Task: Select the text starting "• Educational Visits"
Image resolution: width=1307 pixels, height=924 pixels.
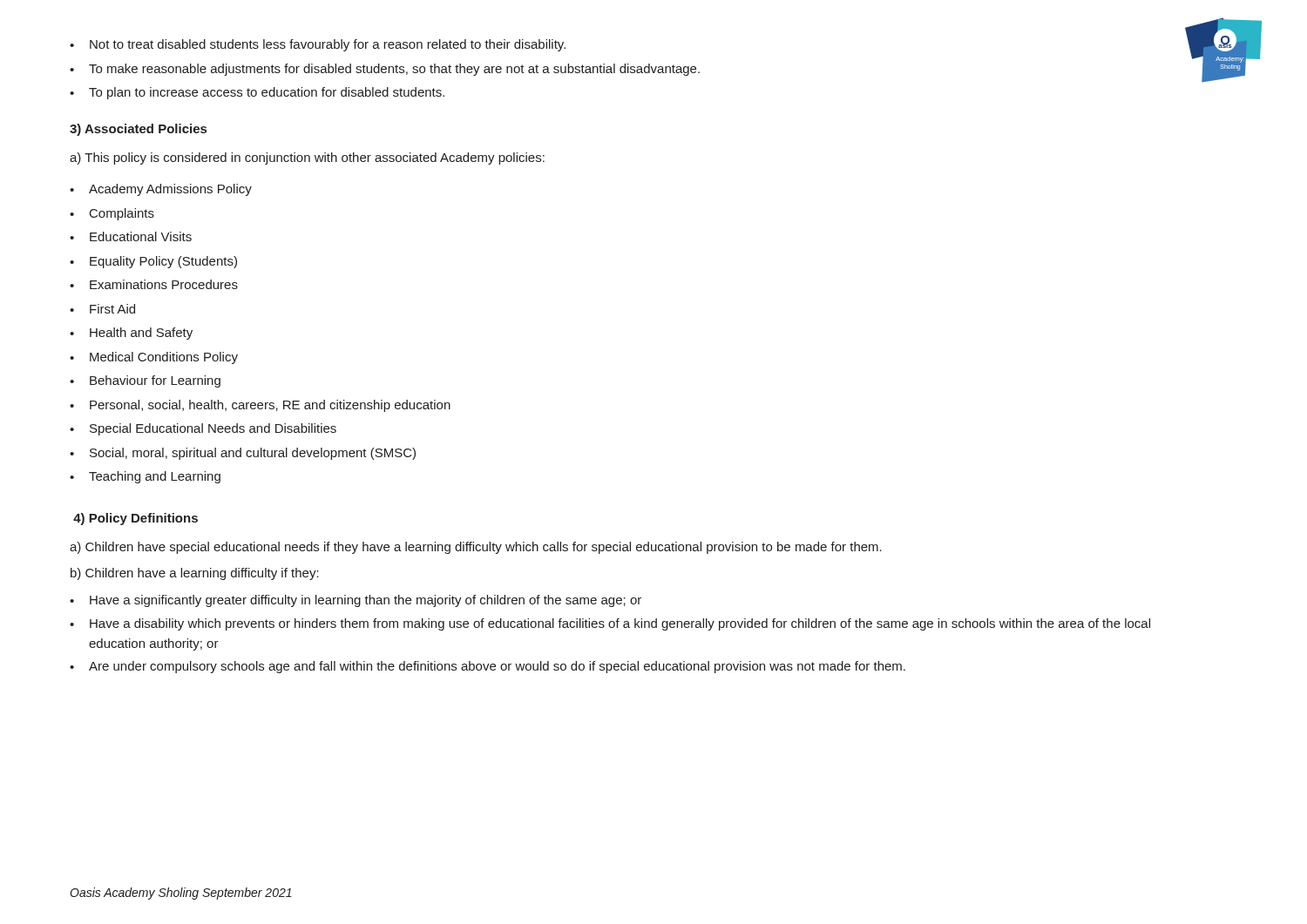Action: click(131, 236)
